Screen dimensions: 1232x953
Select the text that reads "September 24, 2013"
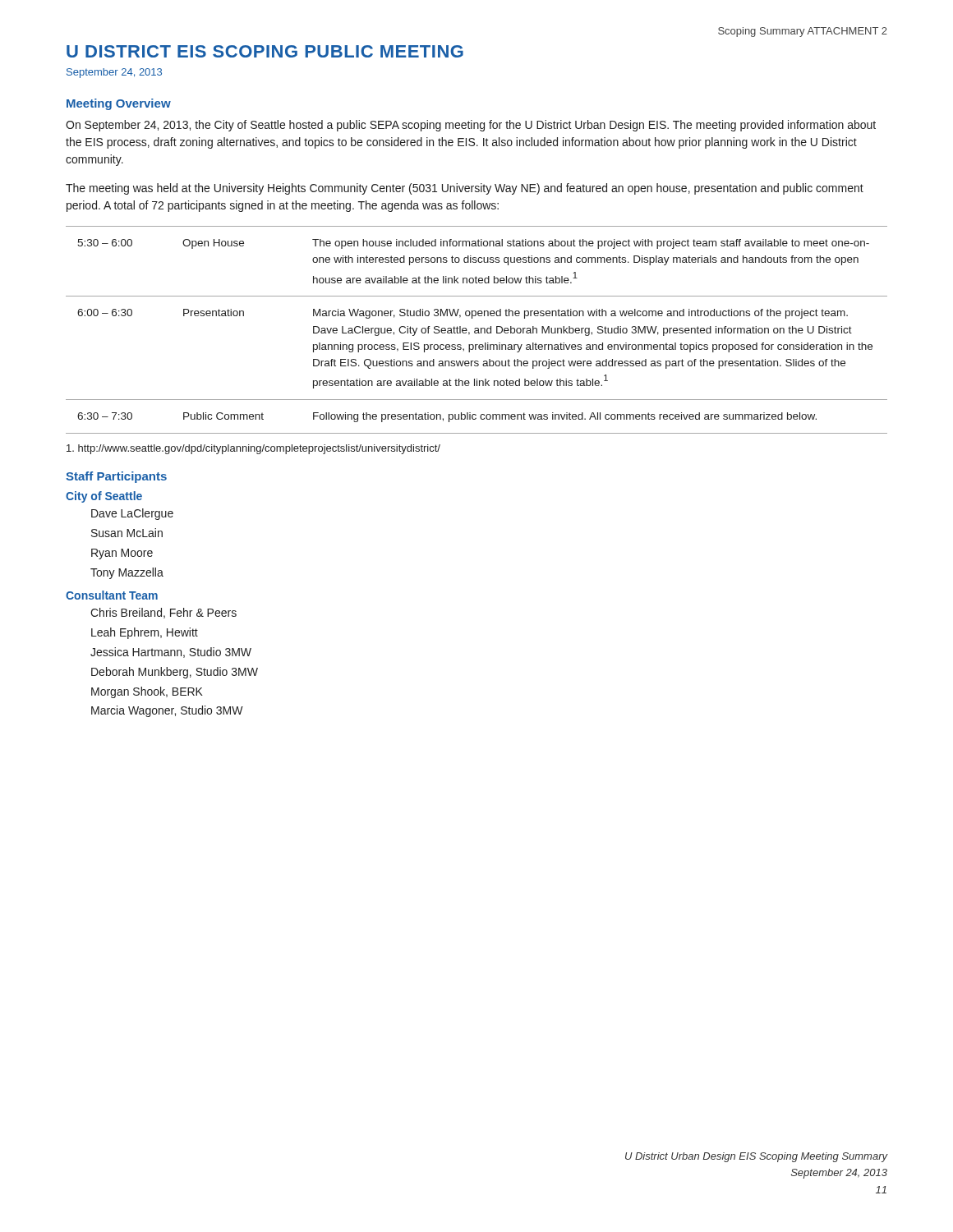coord(114,72)
